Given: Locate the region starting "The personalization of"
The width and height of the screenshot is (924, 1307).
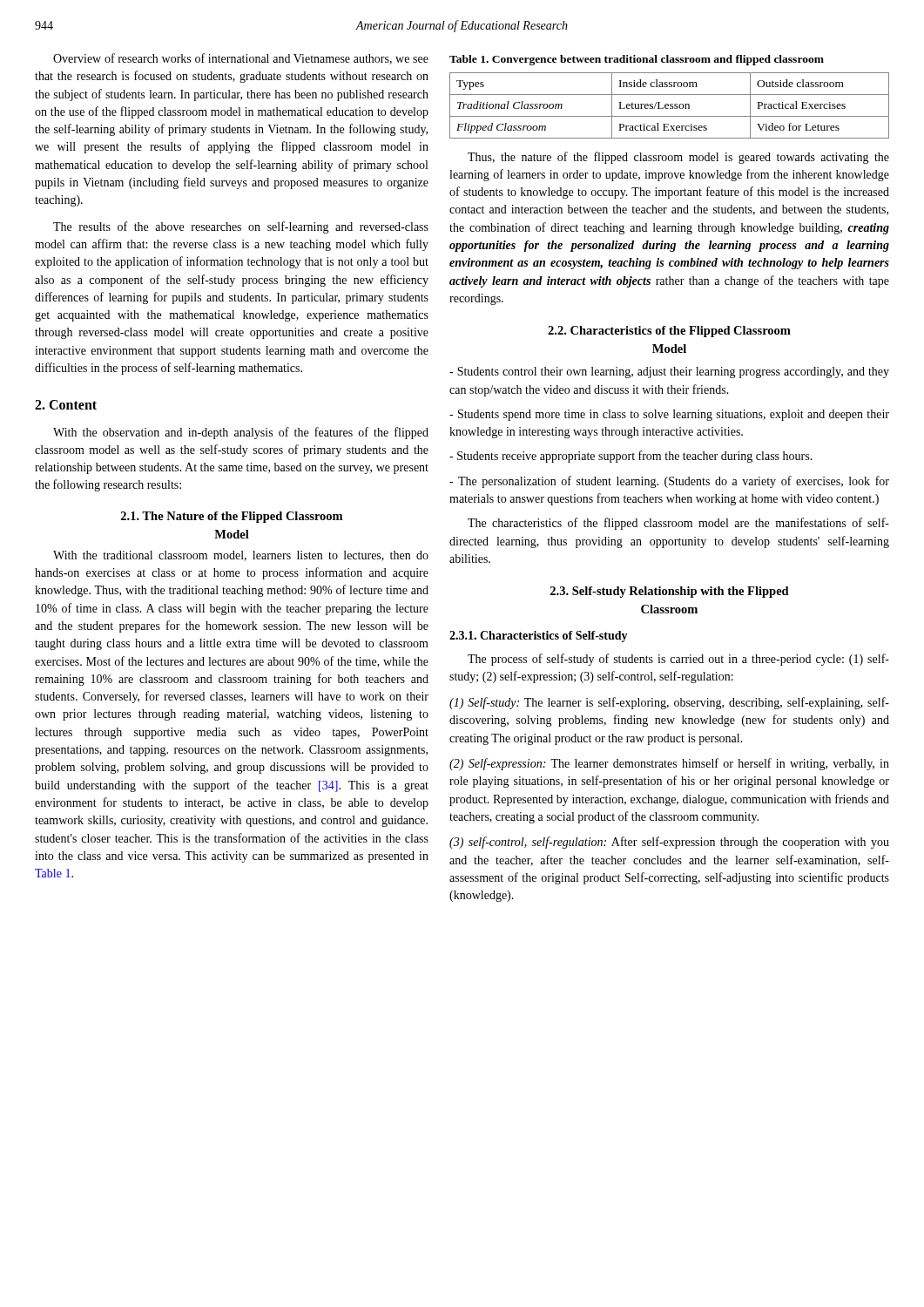Looking at the screenshot, I should tap(669, 491).
